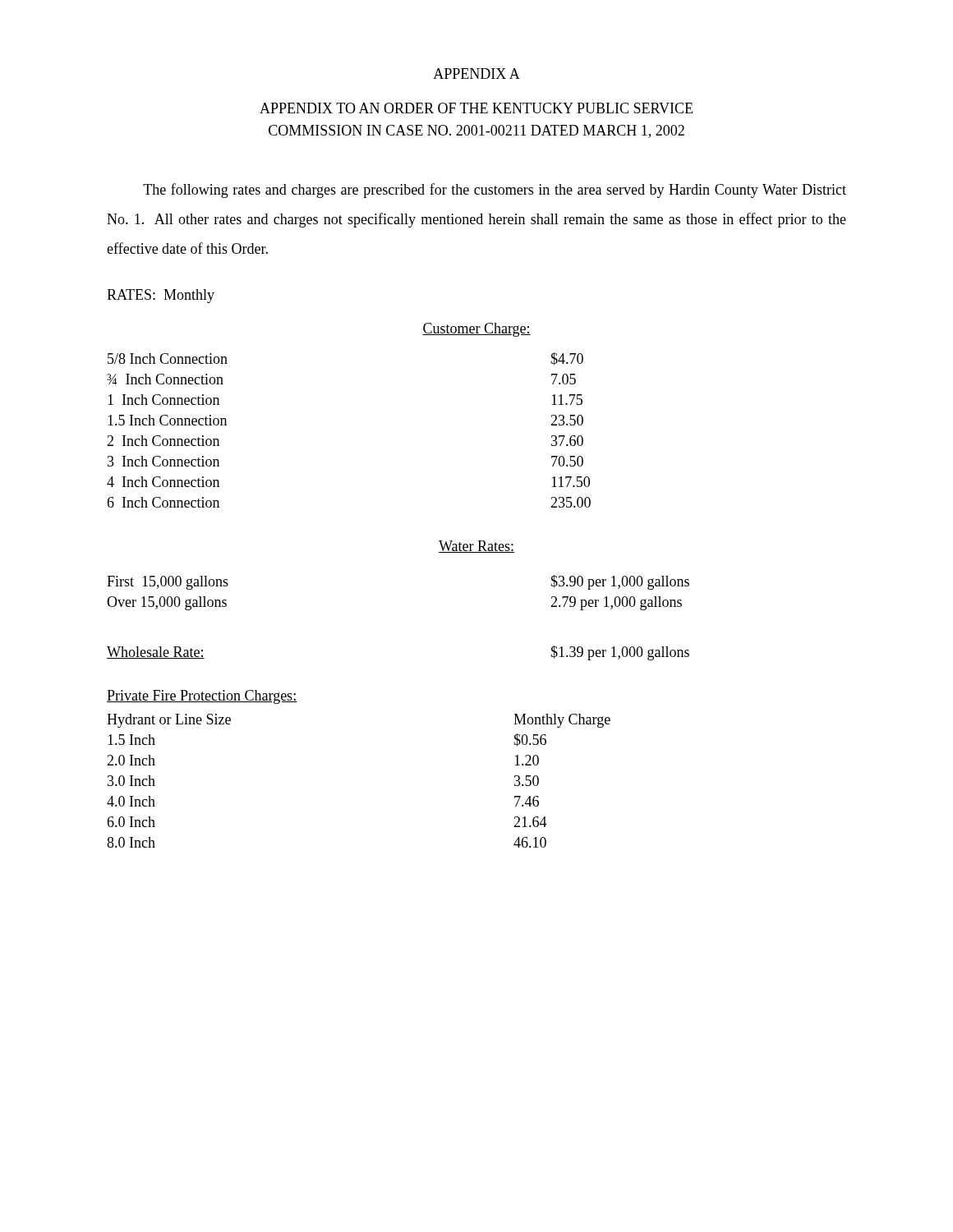This screenshot has height=1232, width=953.
Task: Find the section header with the text "Customer Charge:"
Action: (476, 329)
